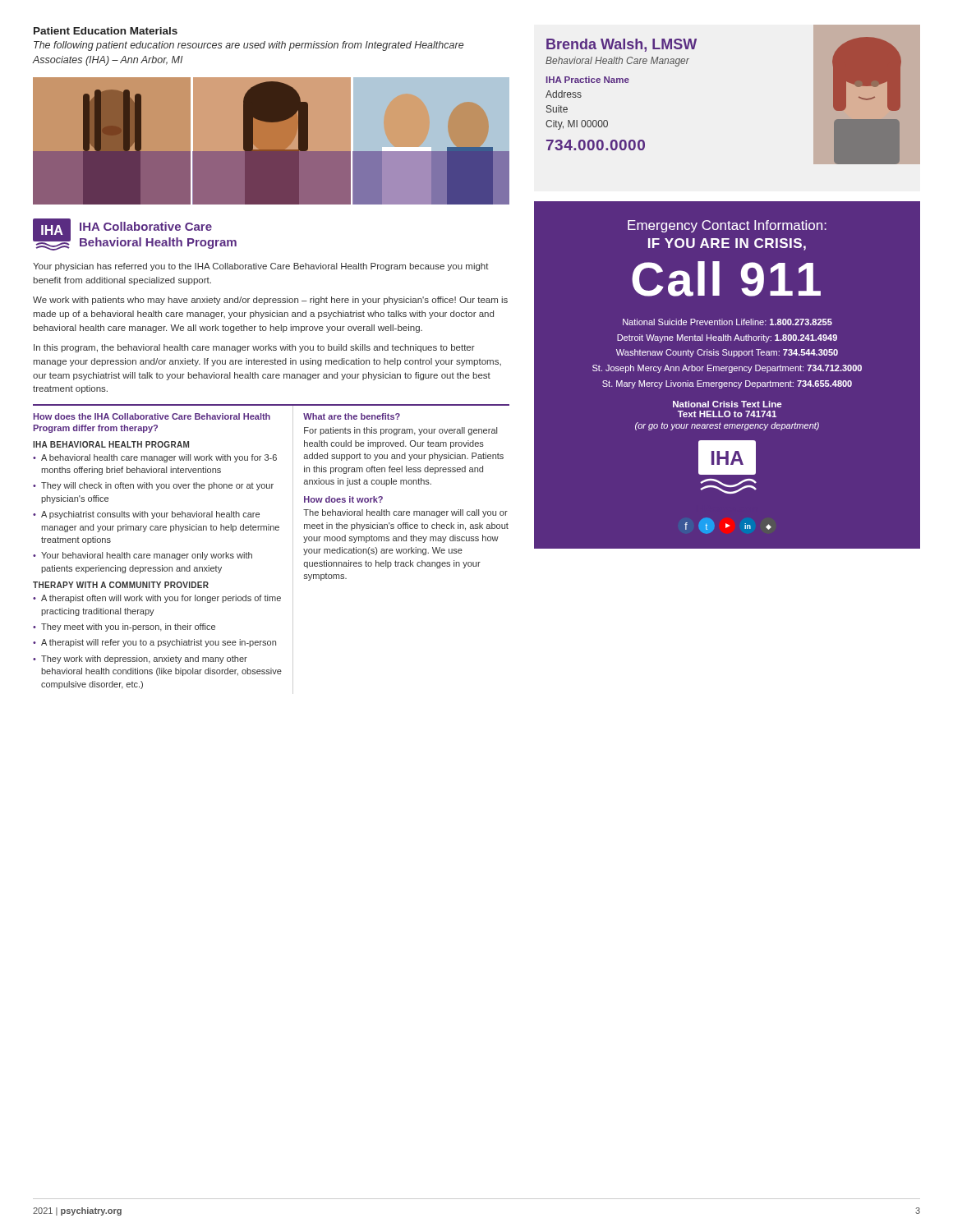Select the block starting "THERAPY WITH A COMMUNITY PROVIDER"
953x1232 pixels.
pos(121,585)
